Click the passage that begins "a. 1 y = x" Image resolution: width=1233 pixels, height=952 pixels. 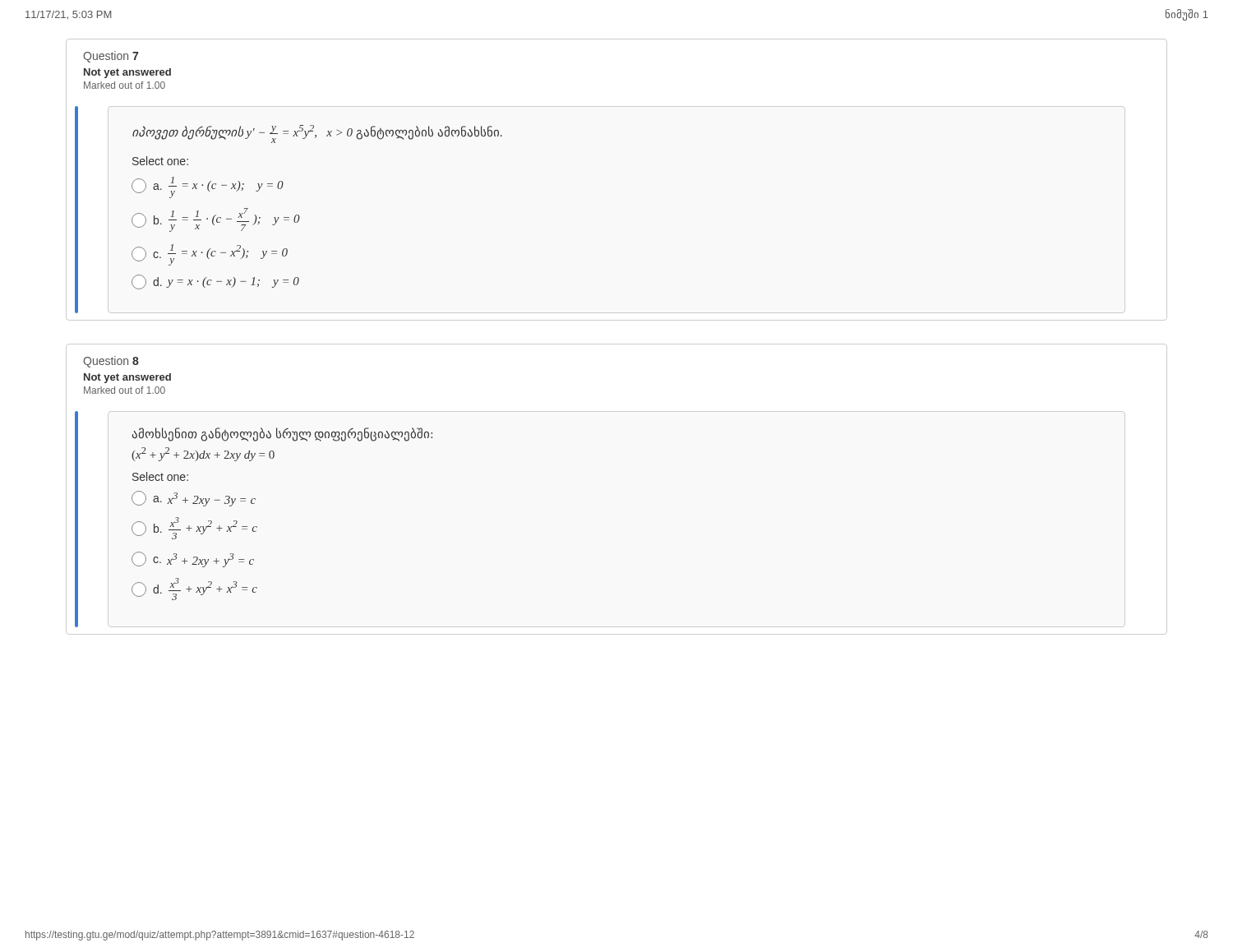(207, 186)
